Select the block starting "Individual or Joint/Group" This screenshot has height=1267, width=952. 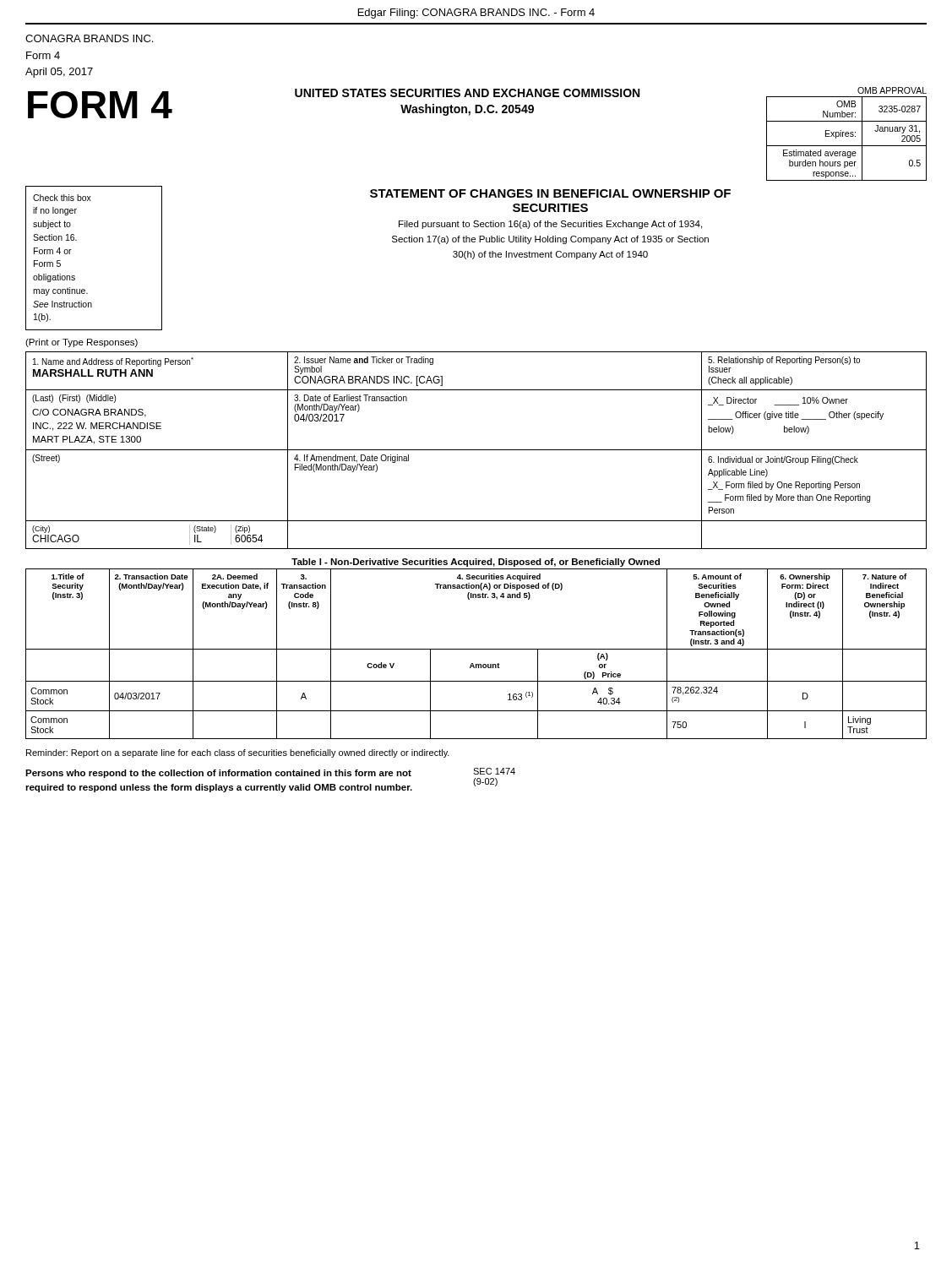click(789, 486)
